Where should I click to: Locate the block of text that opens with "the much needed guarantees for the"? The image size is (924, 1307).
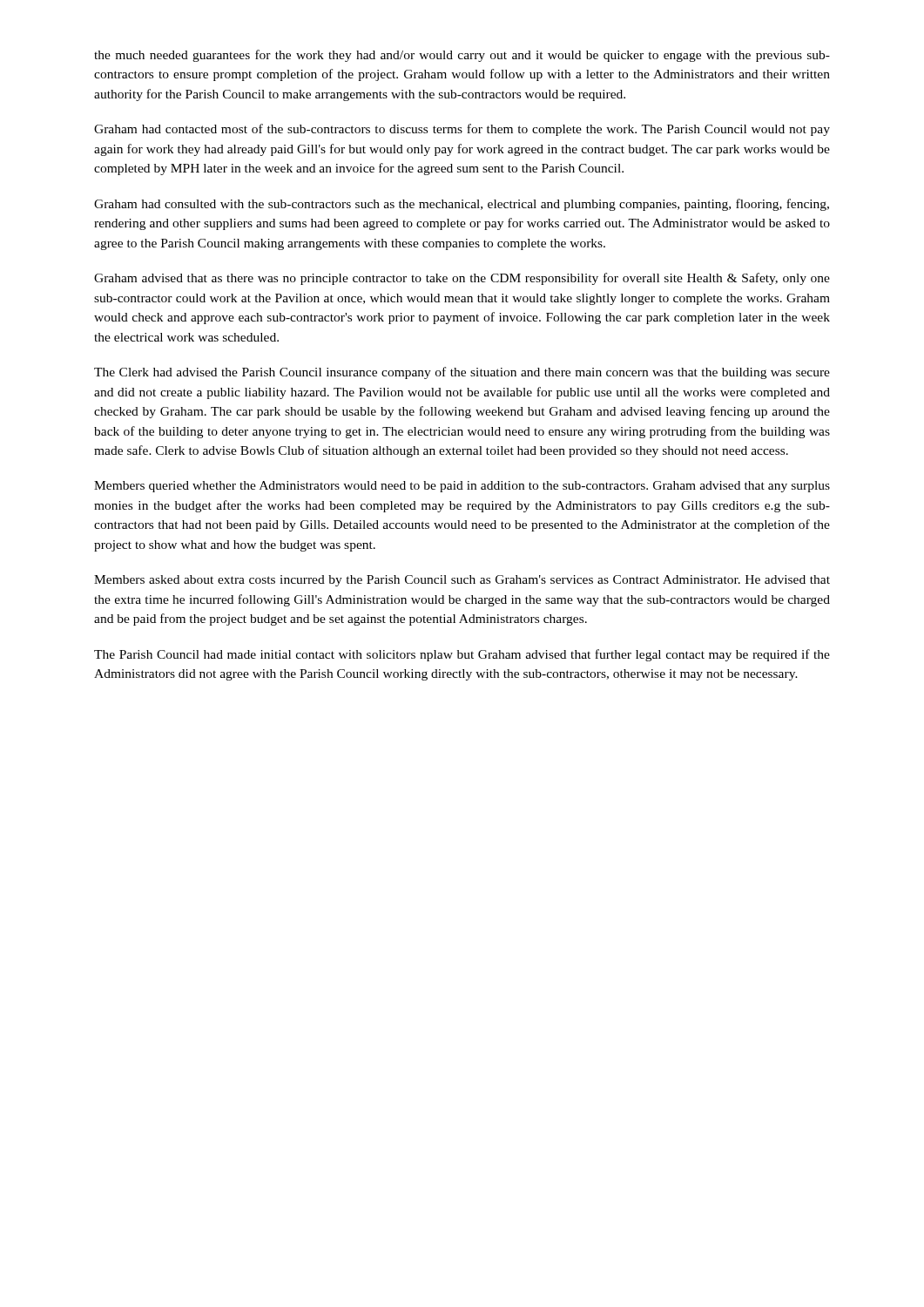[462, 74]
